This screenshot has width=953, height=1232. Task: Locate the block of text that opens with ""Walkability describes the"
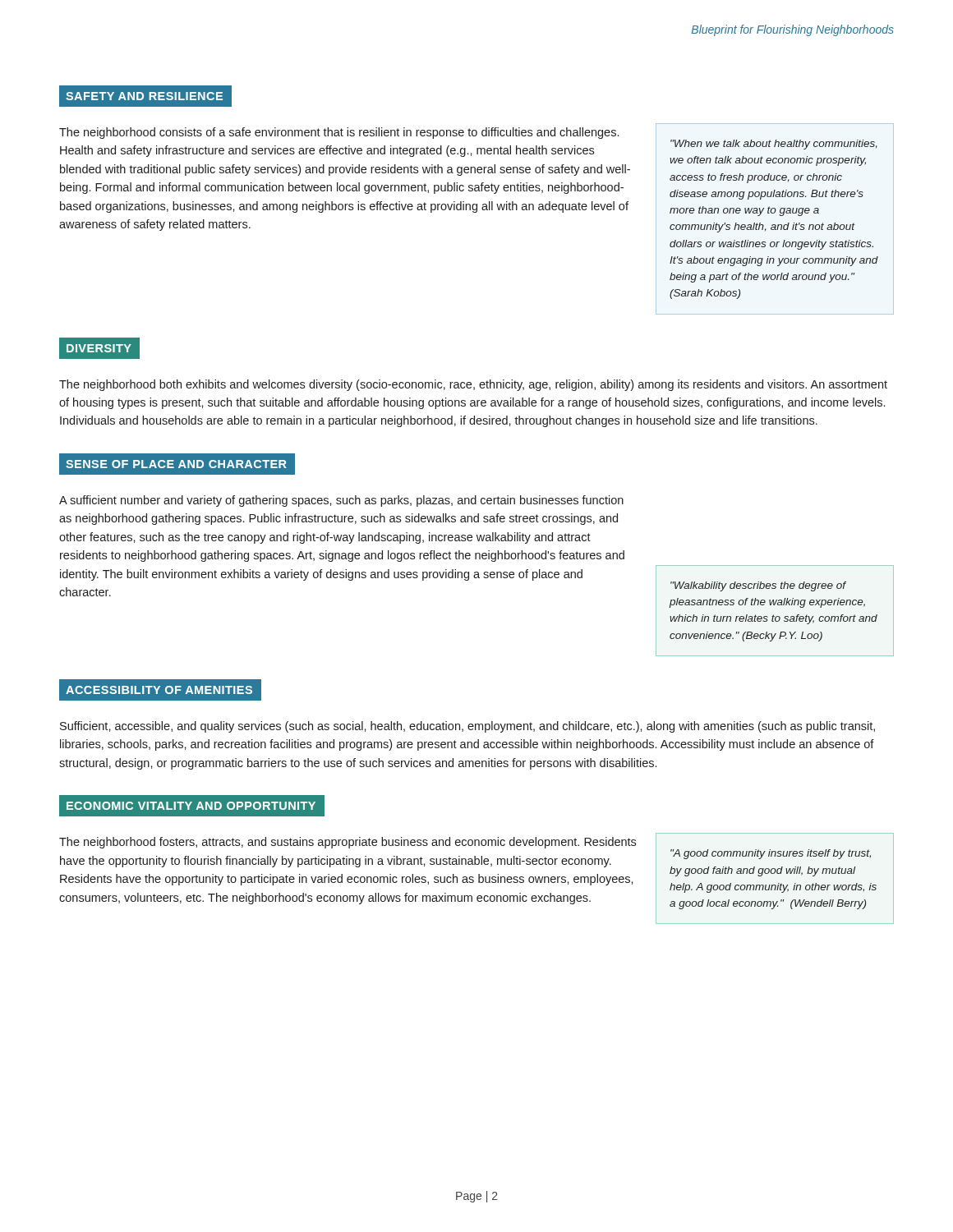[x=775, y=611]
